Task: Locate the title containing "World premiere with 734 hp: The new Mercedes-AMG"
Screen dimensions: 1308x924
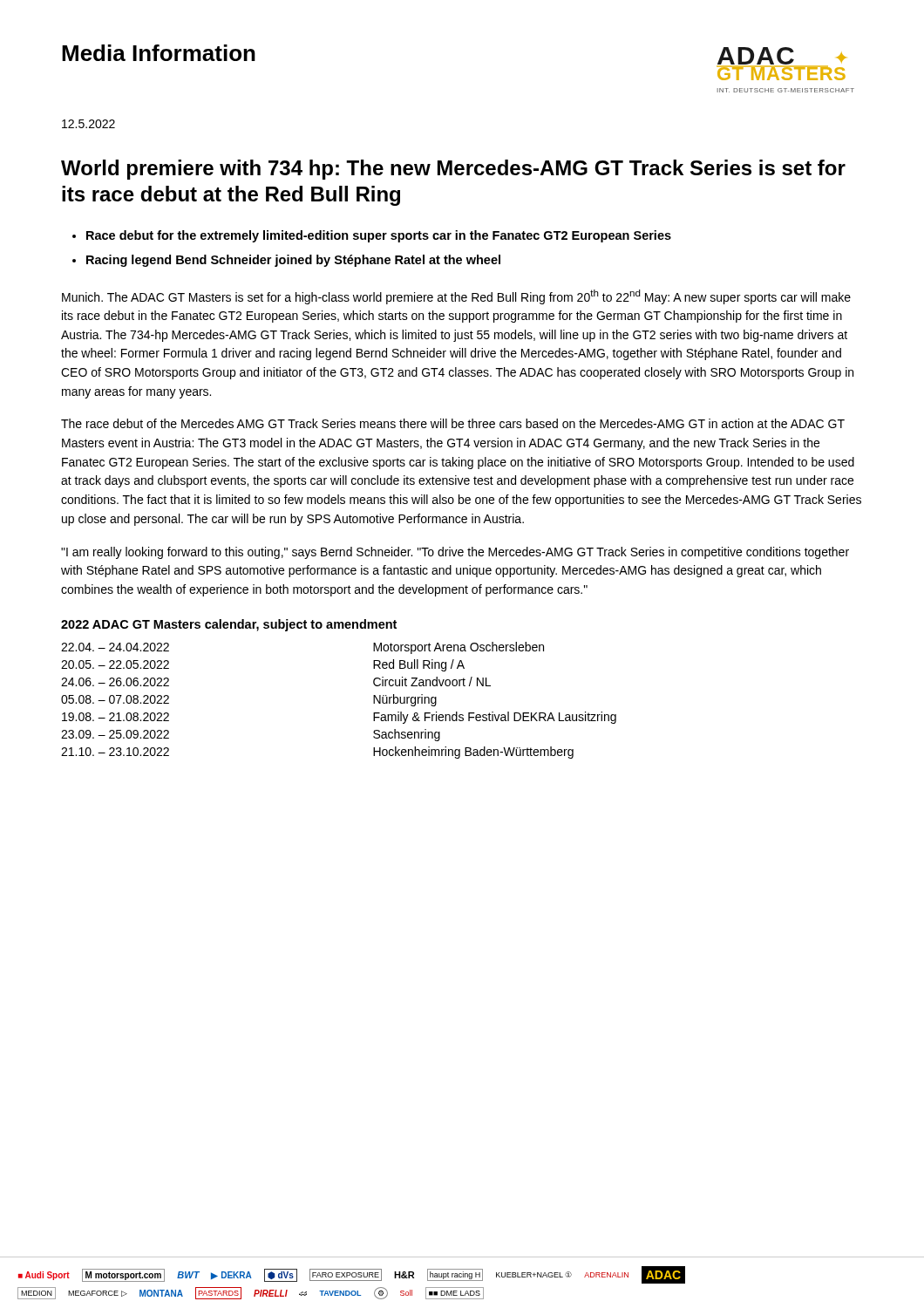Action: (x=453, y=181)
